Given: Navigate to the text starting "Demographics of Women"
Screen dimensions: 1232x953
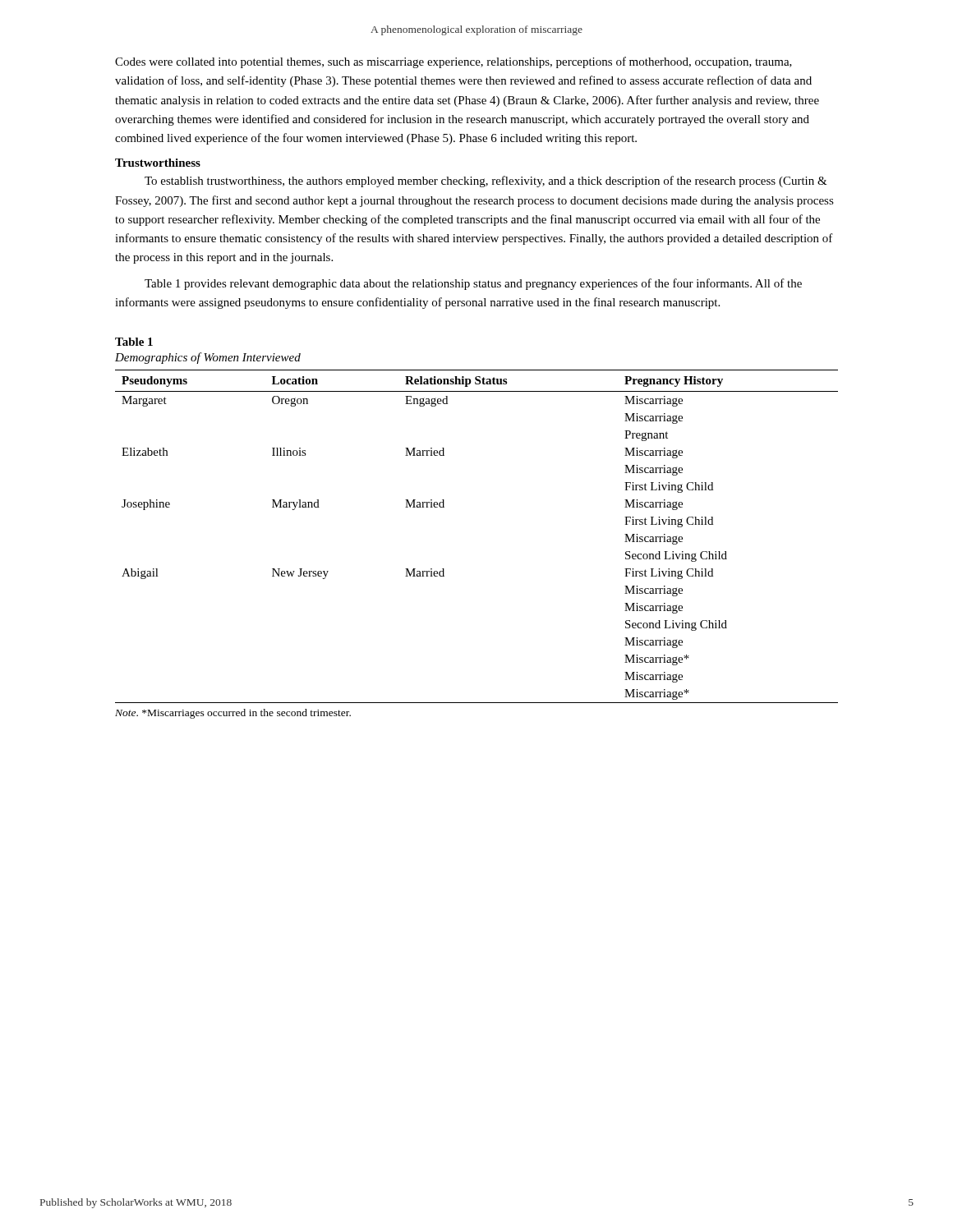Looking at the screenshot, I should coord(208,357).
